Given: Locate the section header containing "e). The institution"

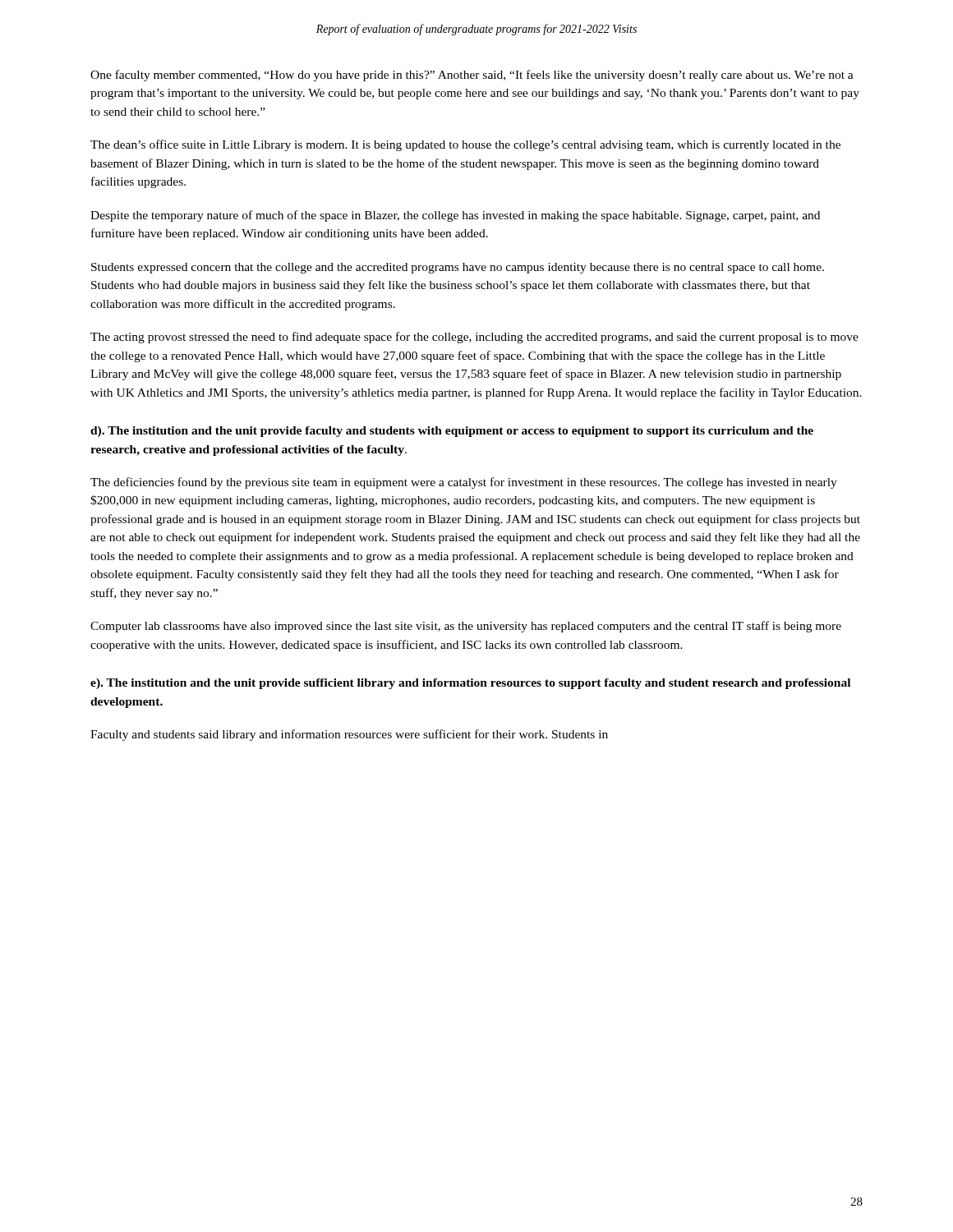Looking at the screenshot, I should tap(476, 692).
